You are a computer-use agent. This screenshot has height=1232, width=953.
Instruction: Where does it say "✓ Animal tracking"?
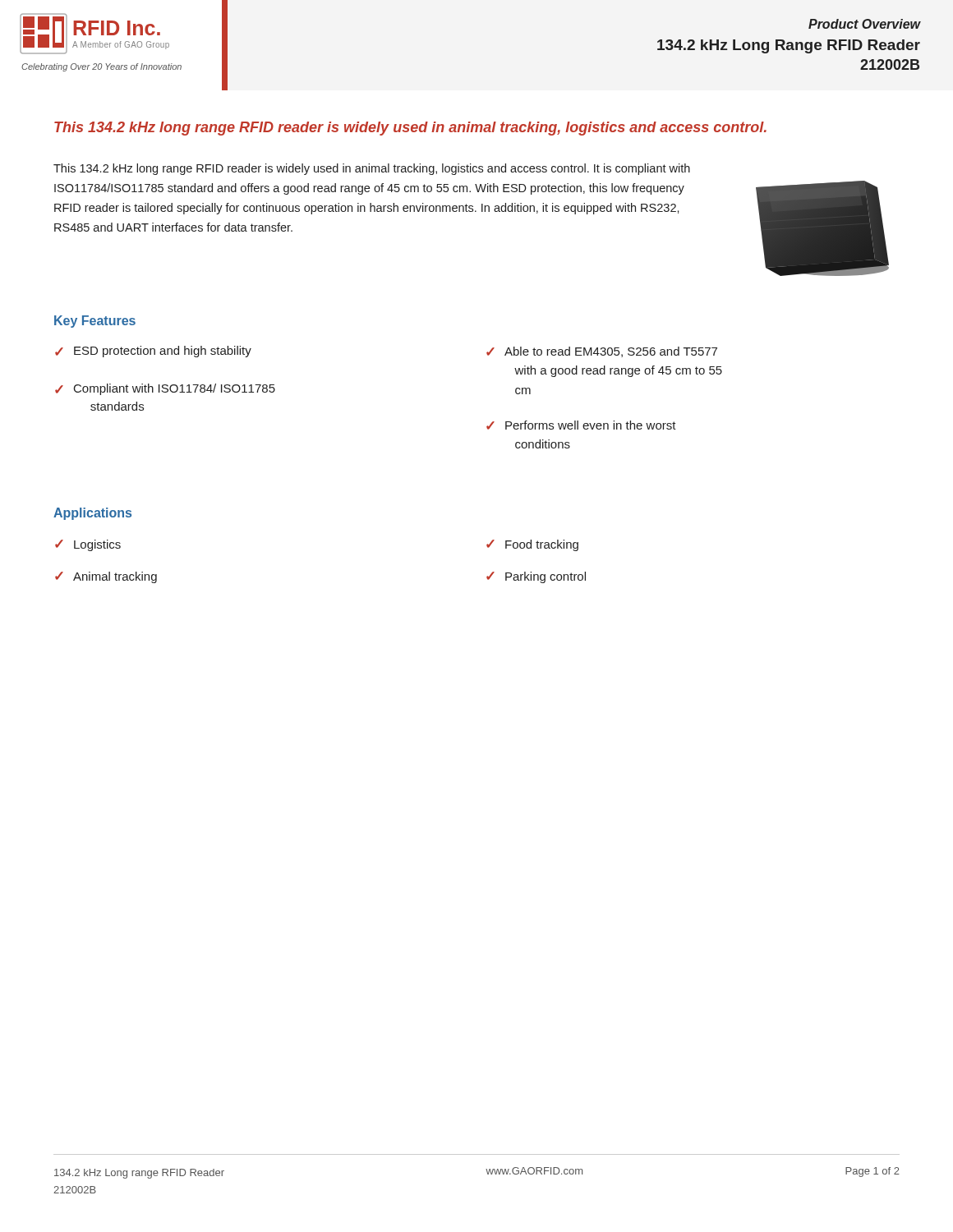[105, 576]
